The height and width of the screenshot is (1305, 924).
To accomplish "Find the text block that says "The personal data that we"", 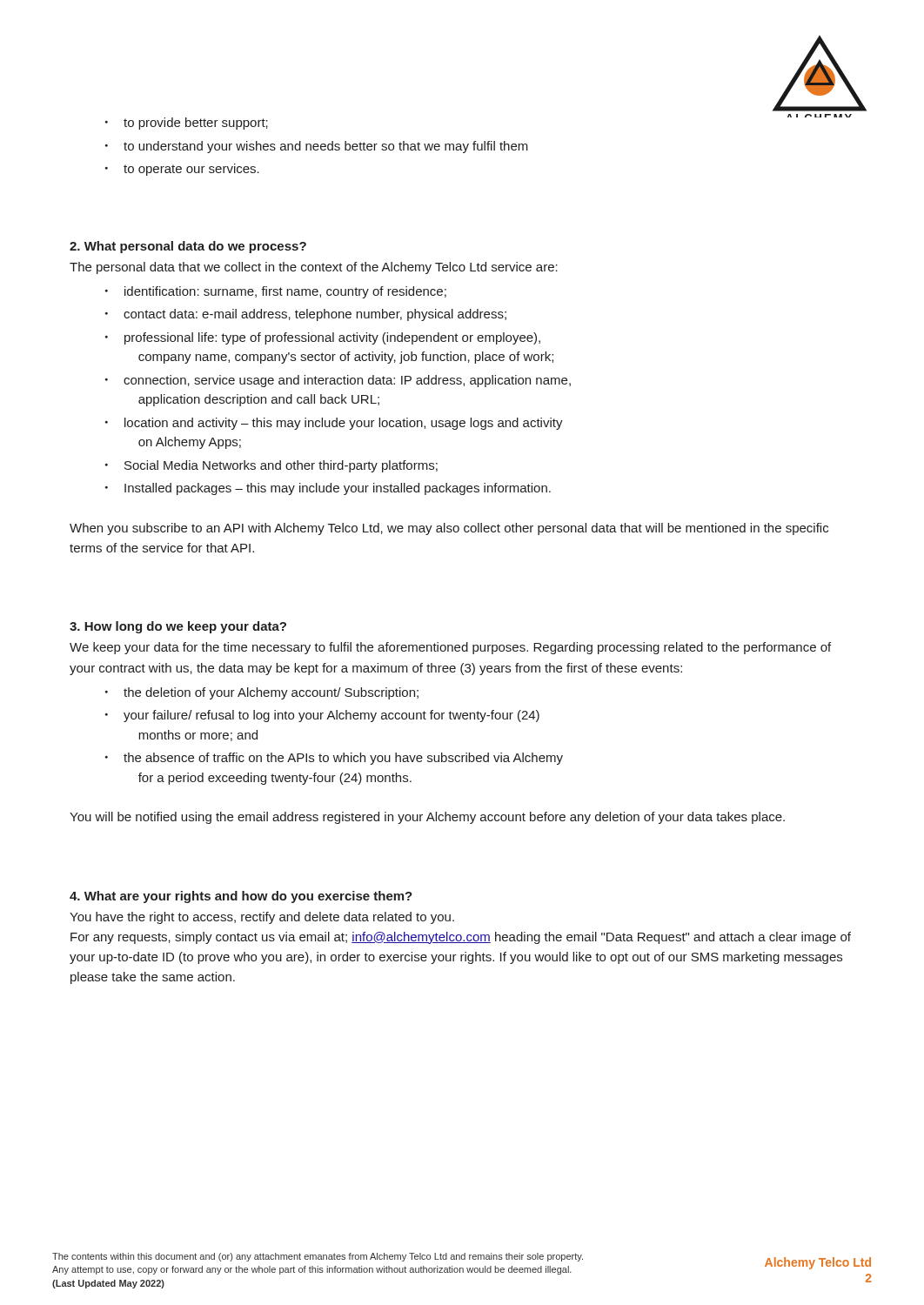I will 314,266.
